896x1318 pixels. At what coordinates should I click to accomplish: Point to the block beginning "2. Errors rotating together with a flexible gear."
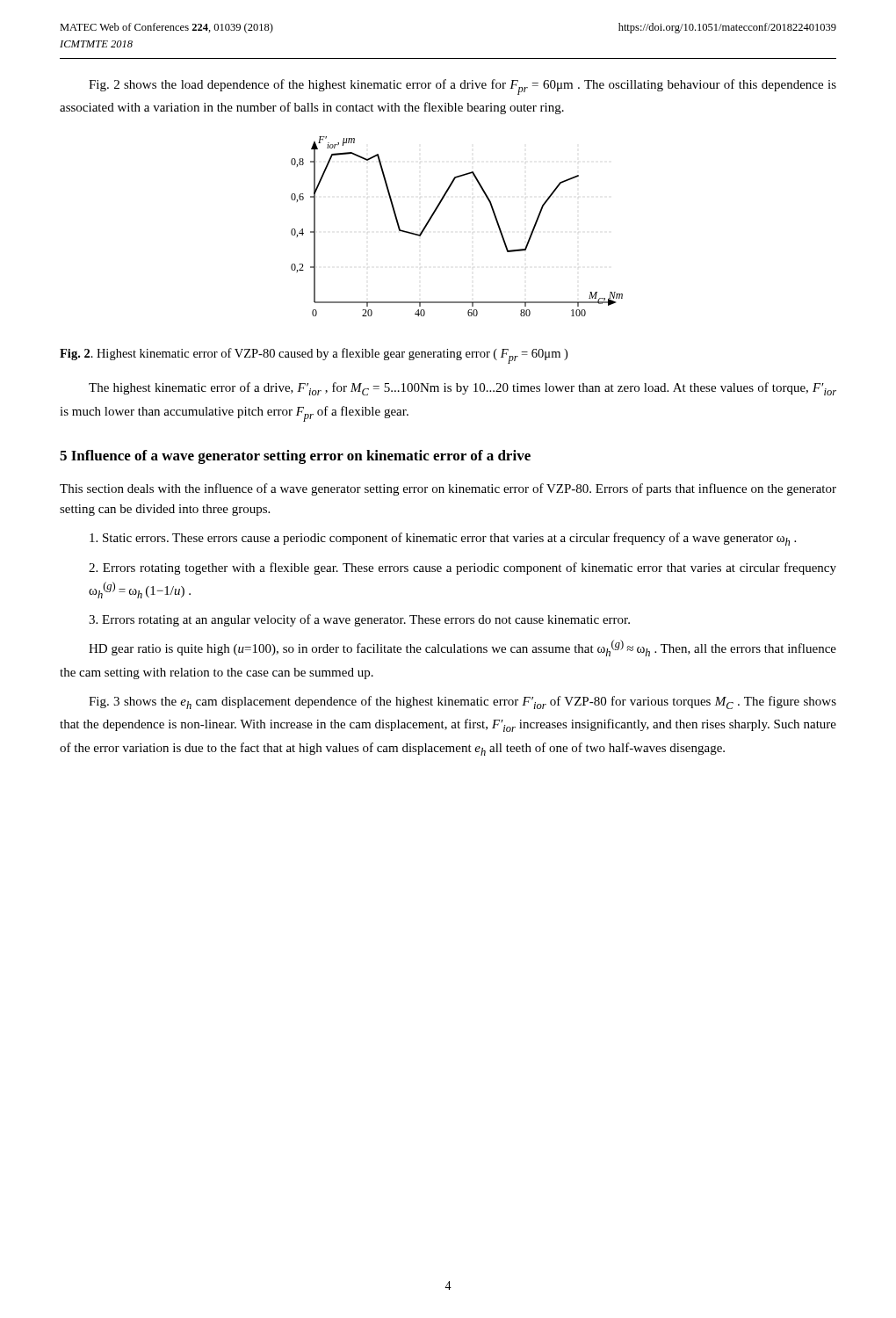[x=462, y=581]
